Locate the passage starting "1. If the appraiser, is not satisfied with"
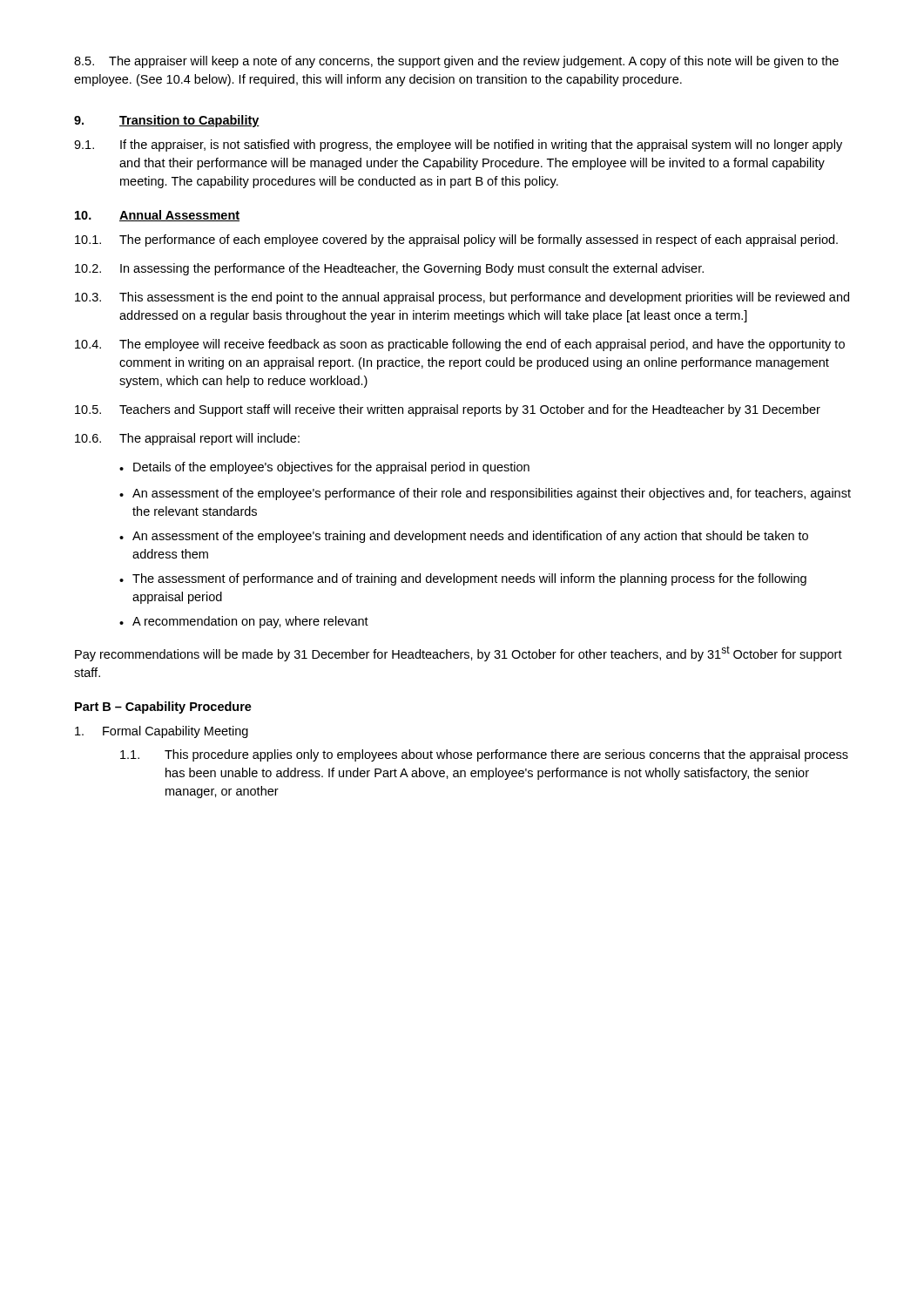The image size is (924, 1307). (x=464, y=163)
